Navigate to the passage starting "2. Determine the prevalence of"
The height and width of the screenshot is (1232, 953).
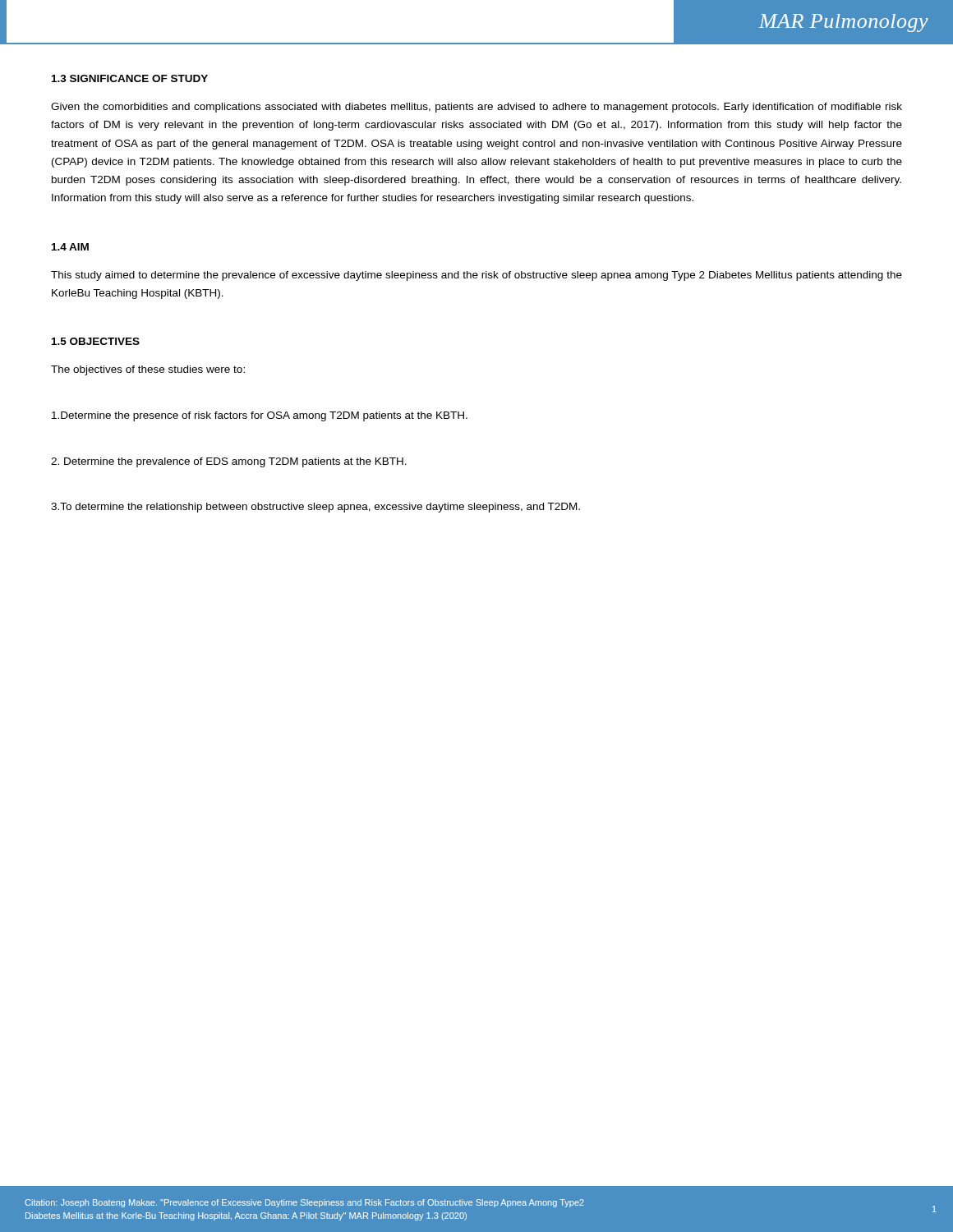(x=229, y=462)
